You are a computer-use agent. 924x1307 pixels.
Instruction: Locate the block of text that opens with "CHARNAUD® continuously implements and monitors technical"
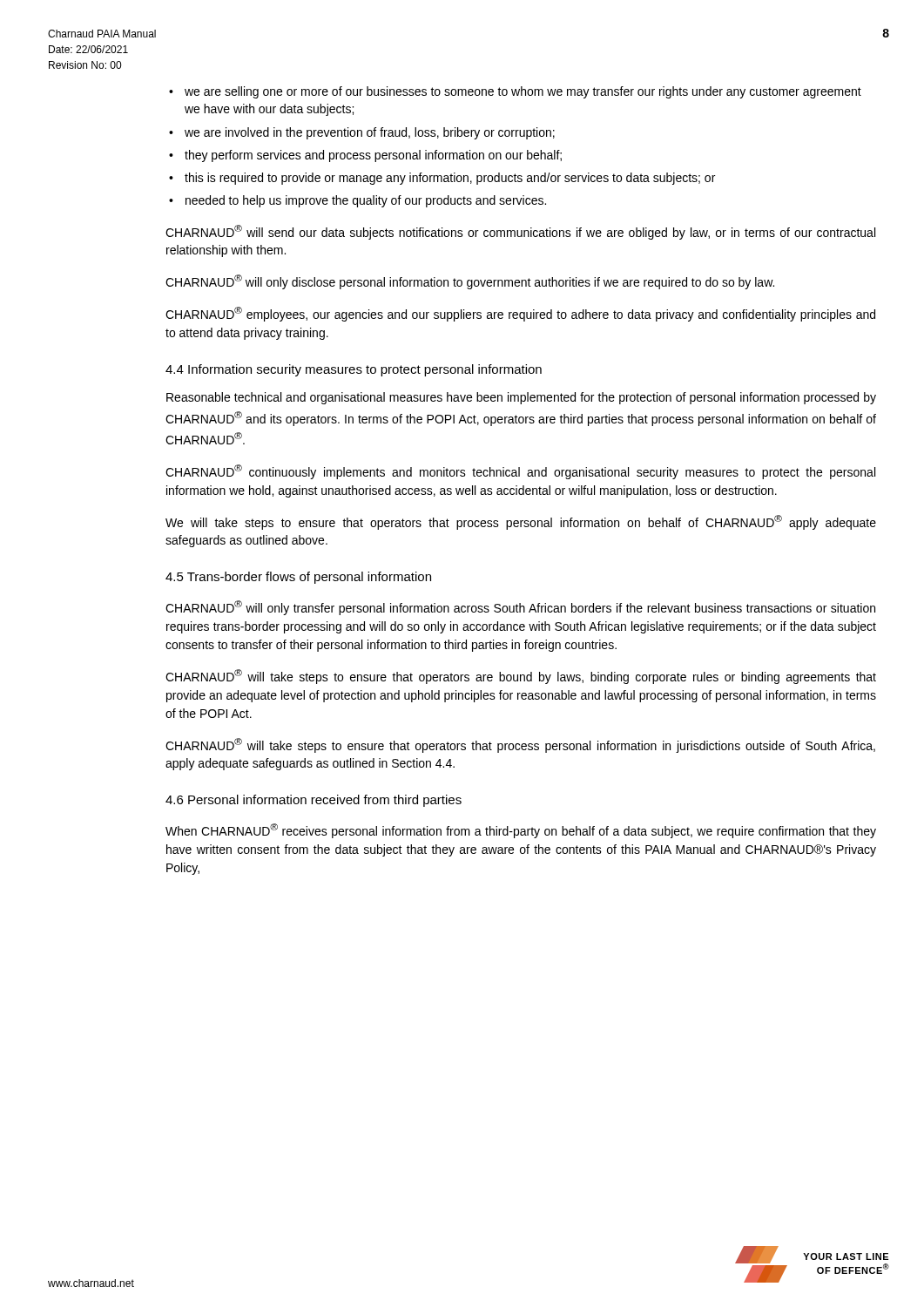(521, 480)
